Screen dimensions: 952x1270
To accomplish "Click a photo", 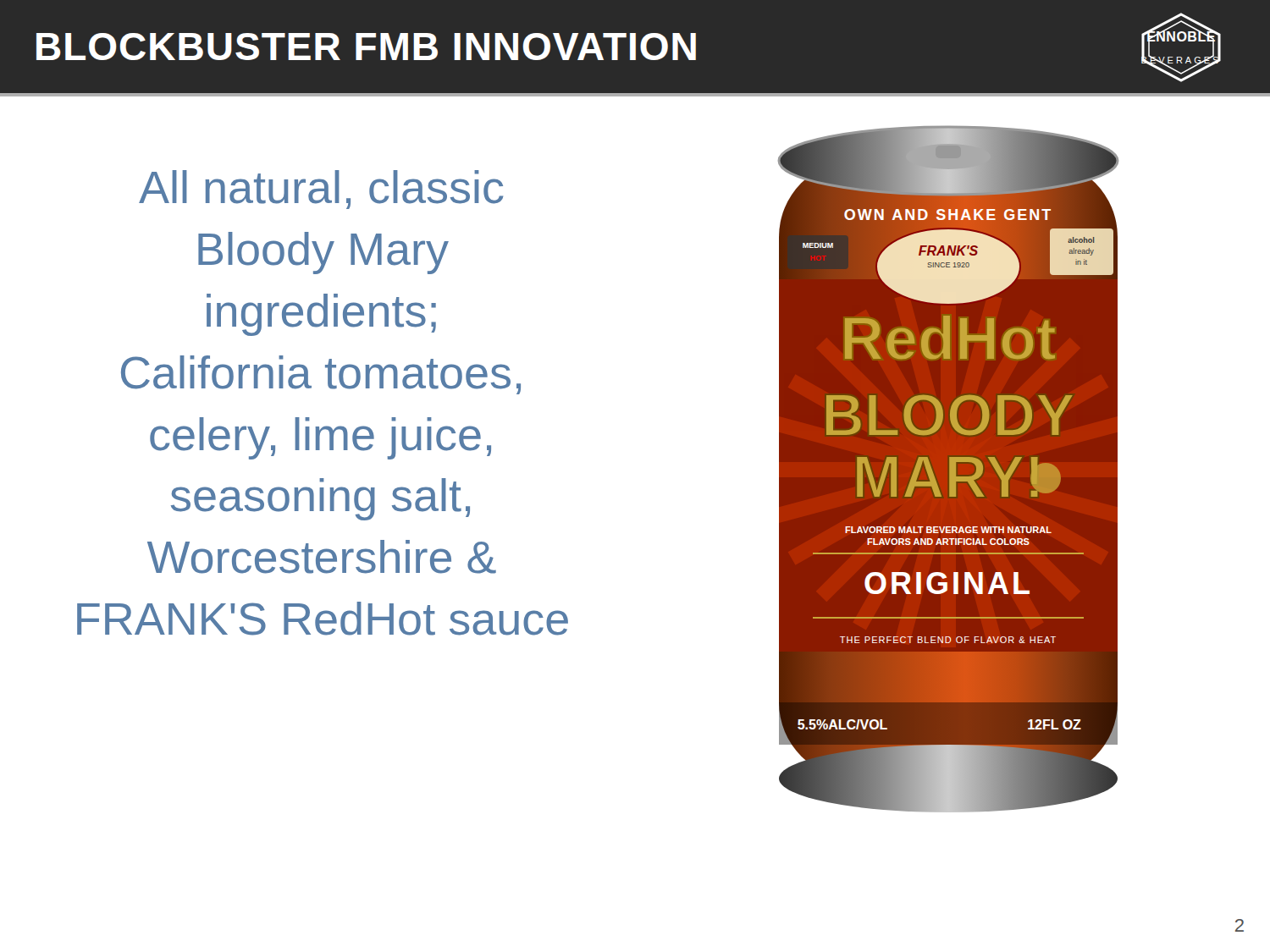I will 948,465.
